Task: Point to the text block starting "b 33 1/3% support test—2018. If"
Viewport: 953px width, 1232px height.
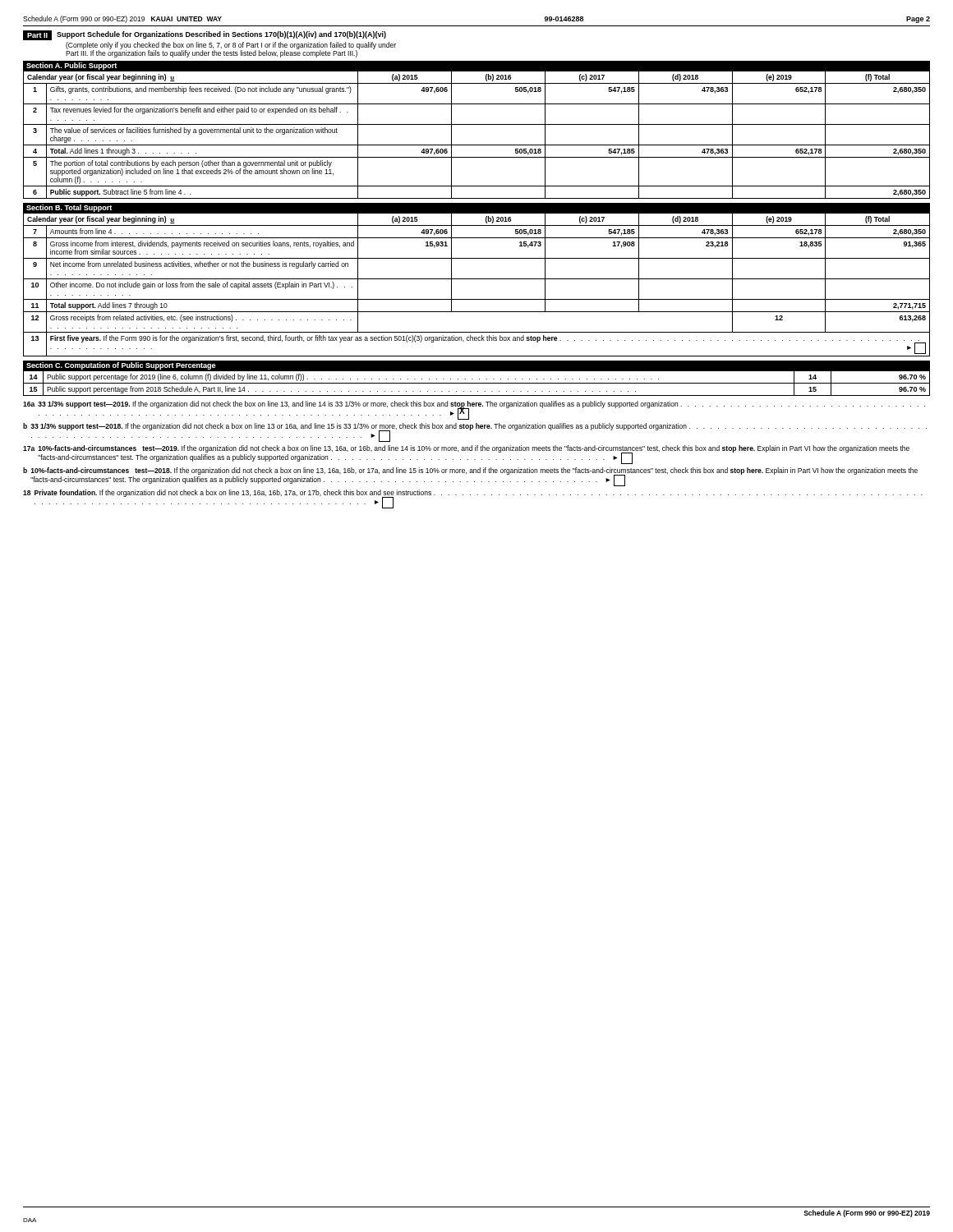Action: [476, 432]
